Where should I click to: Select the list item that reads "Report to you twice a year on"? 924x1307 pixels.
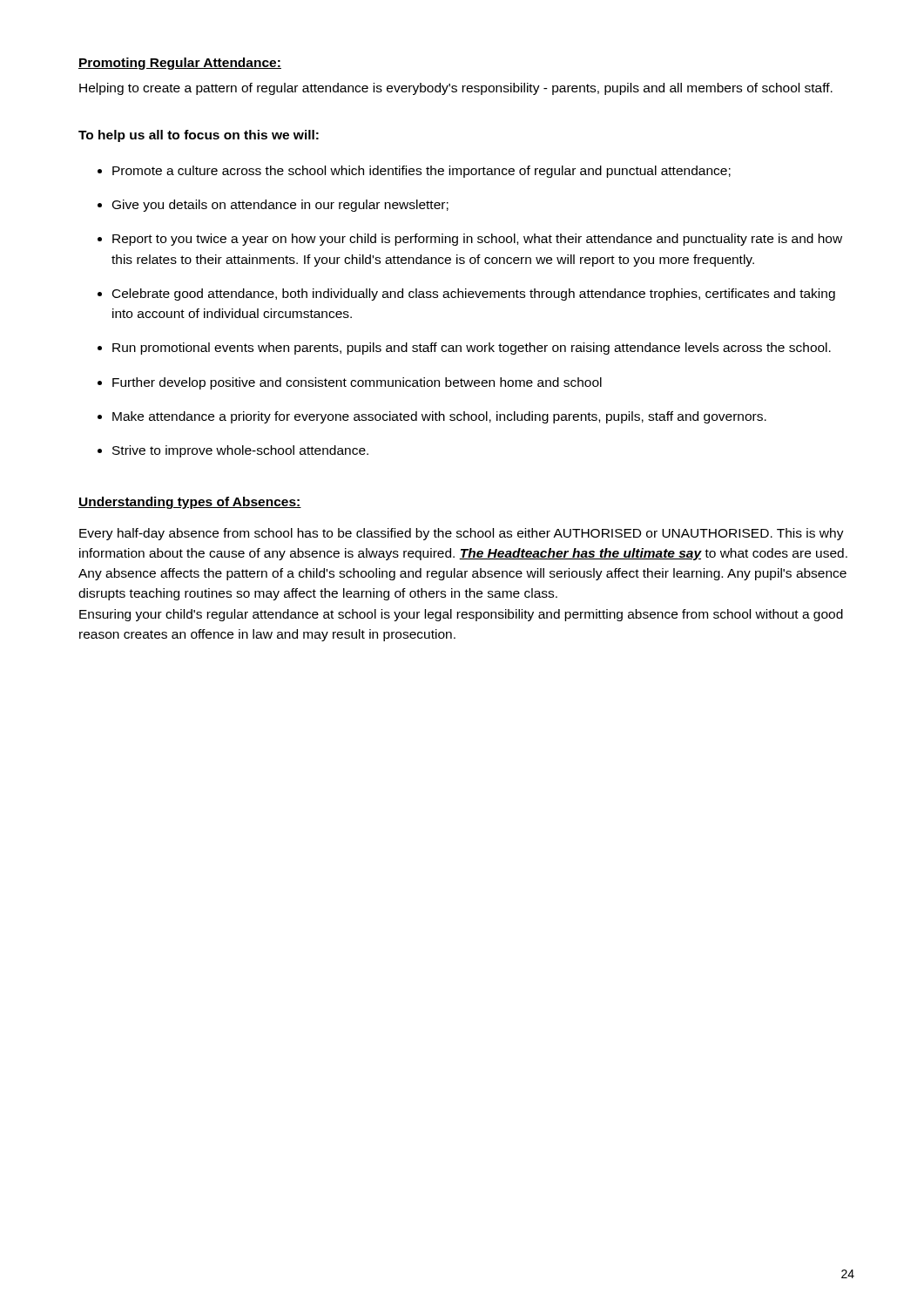click(477, 249)
